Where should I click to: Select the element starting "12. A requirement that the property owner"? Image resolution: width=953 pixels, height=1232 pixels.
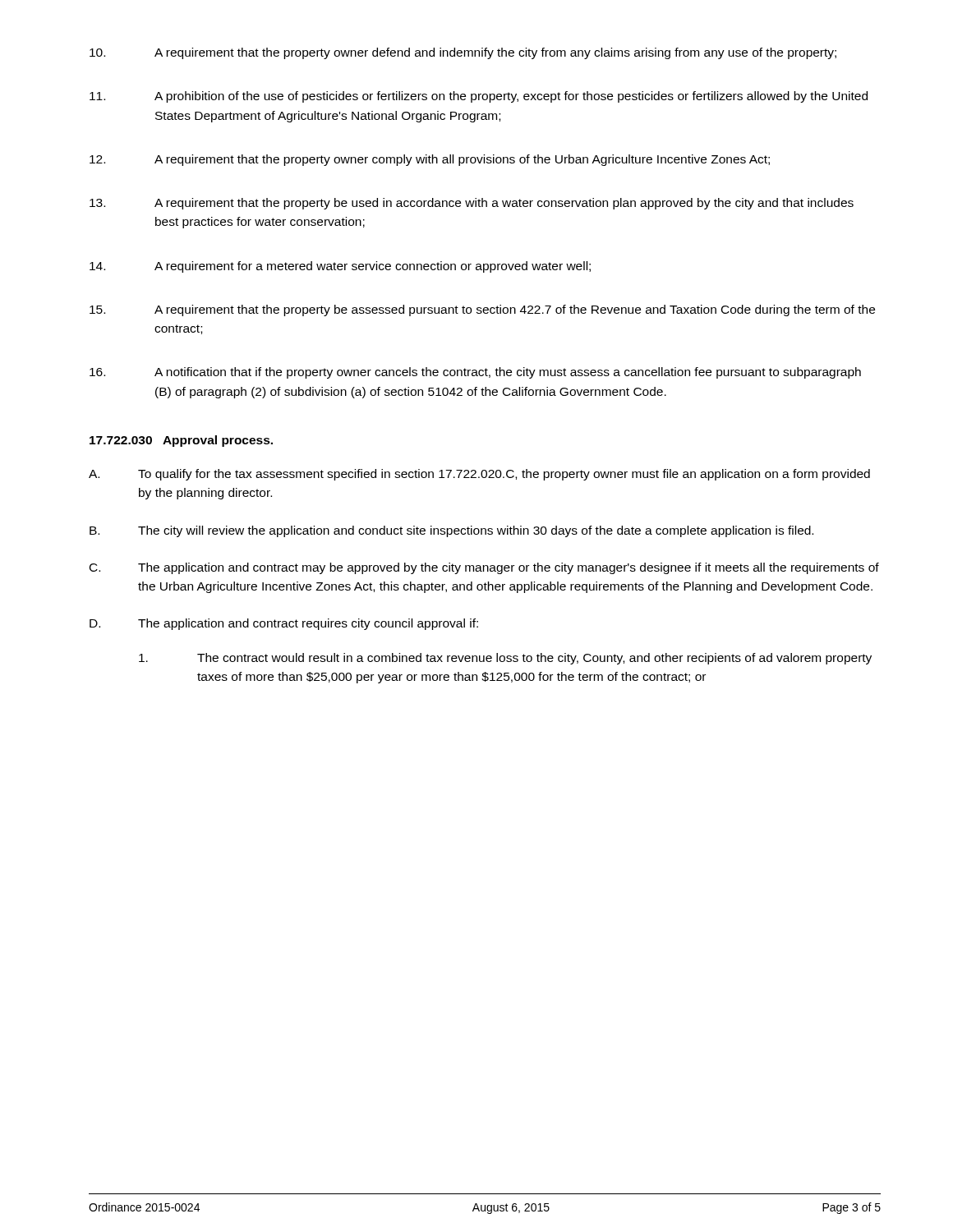click(x=485, y=159)
